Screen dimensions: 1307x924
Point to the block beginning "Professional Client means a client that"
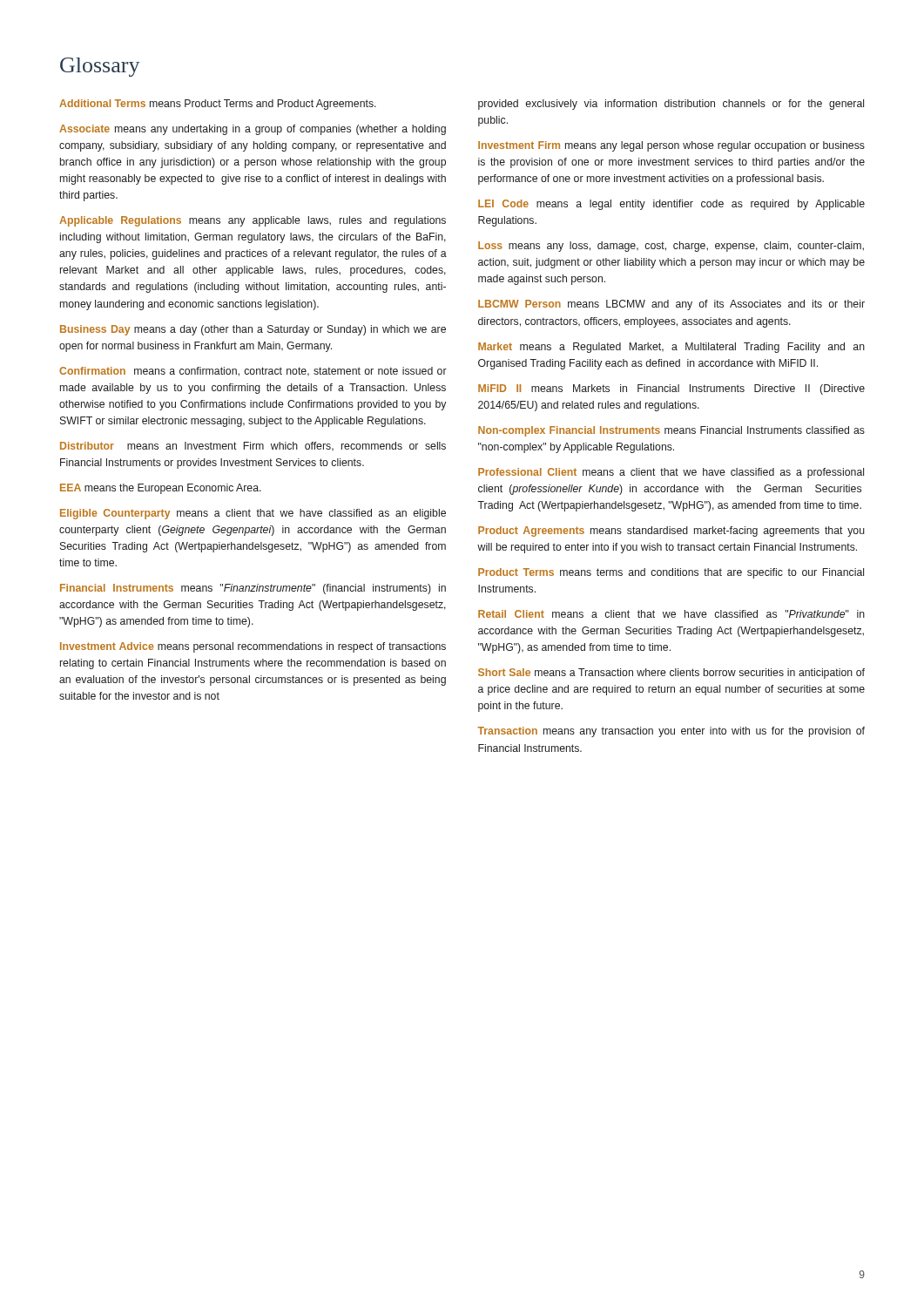[x=671, y=489]
